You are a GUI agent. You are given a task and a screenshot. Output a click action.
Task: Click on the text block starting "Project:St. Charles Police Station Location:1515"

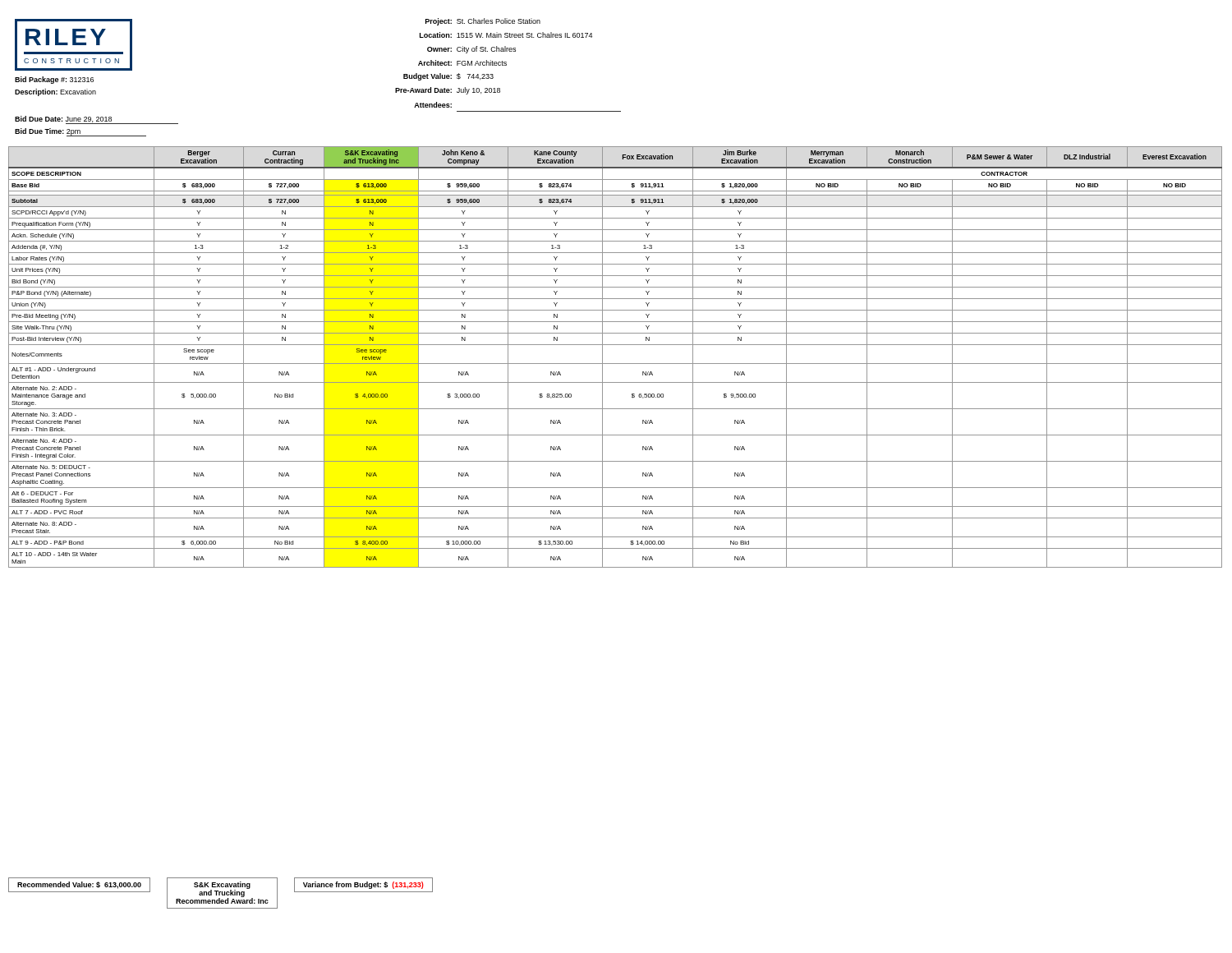point(508,64)
